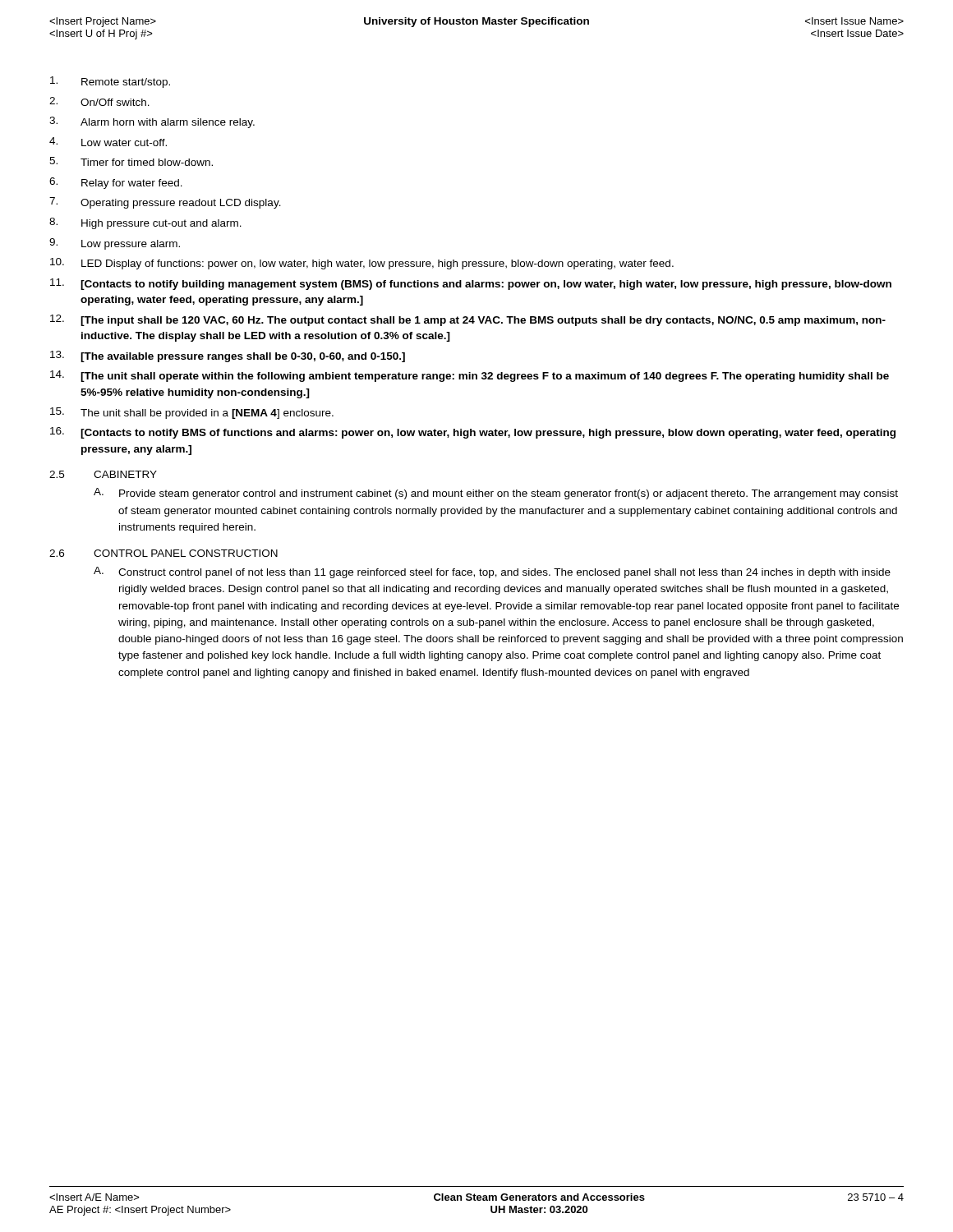Point to the text starting "2.5 CABINETRY"
Viewport: 953px width, 1232px height.
103,475
